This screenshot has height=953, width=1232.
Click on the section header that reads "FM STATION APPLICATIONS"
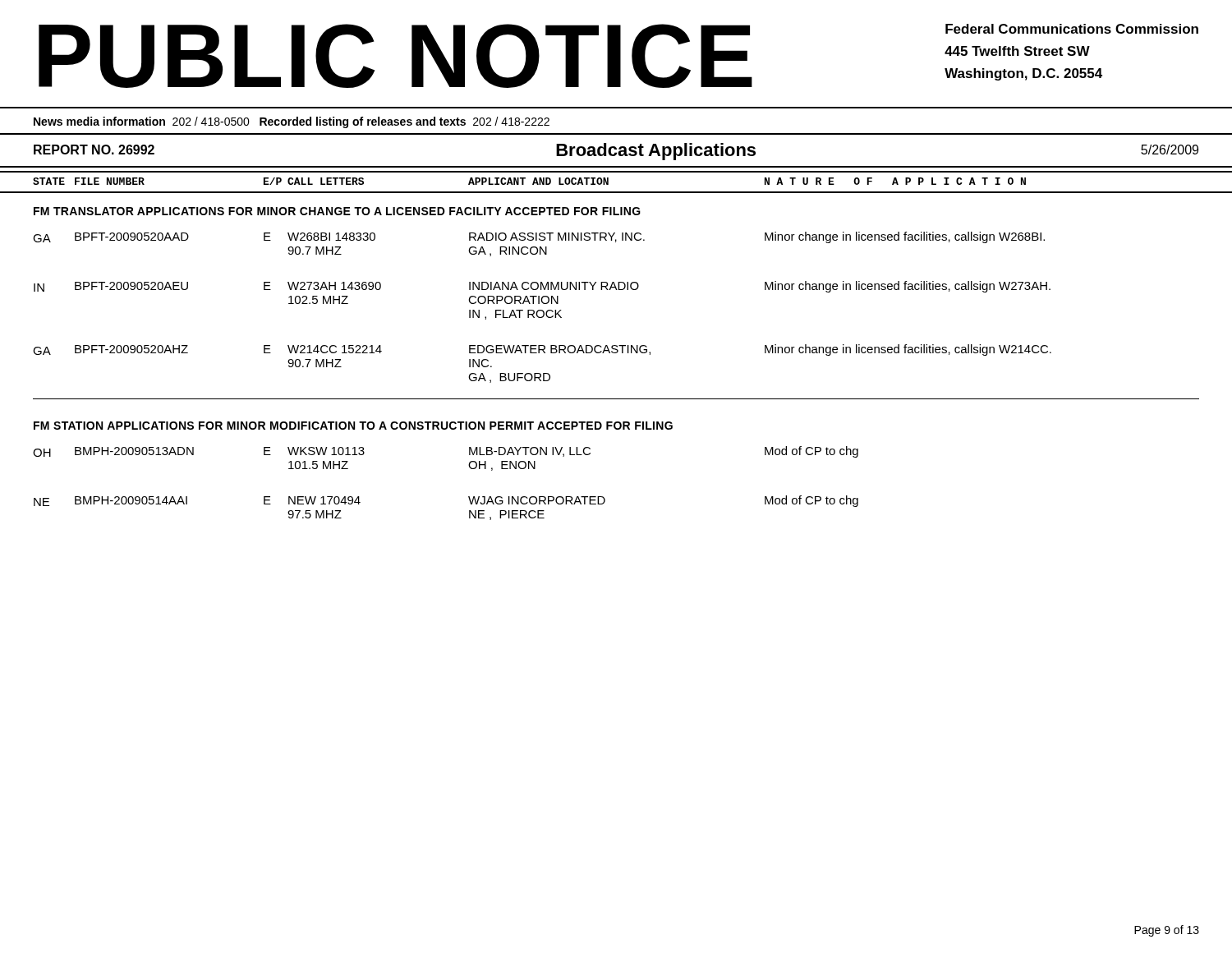353,425
